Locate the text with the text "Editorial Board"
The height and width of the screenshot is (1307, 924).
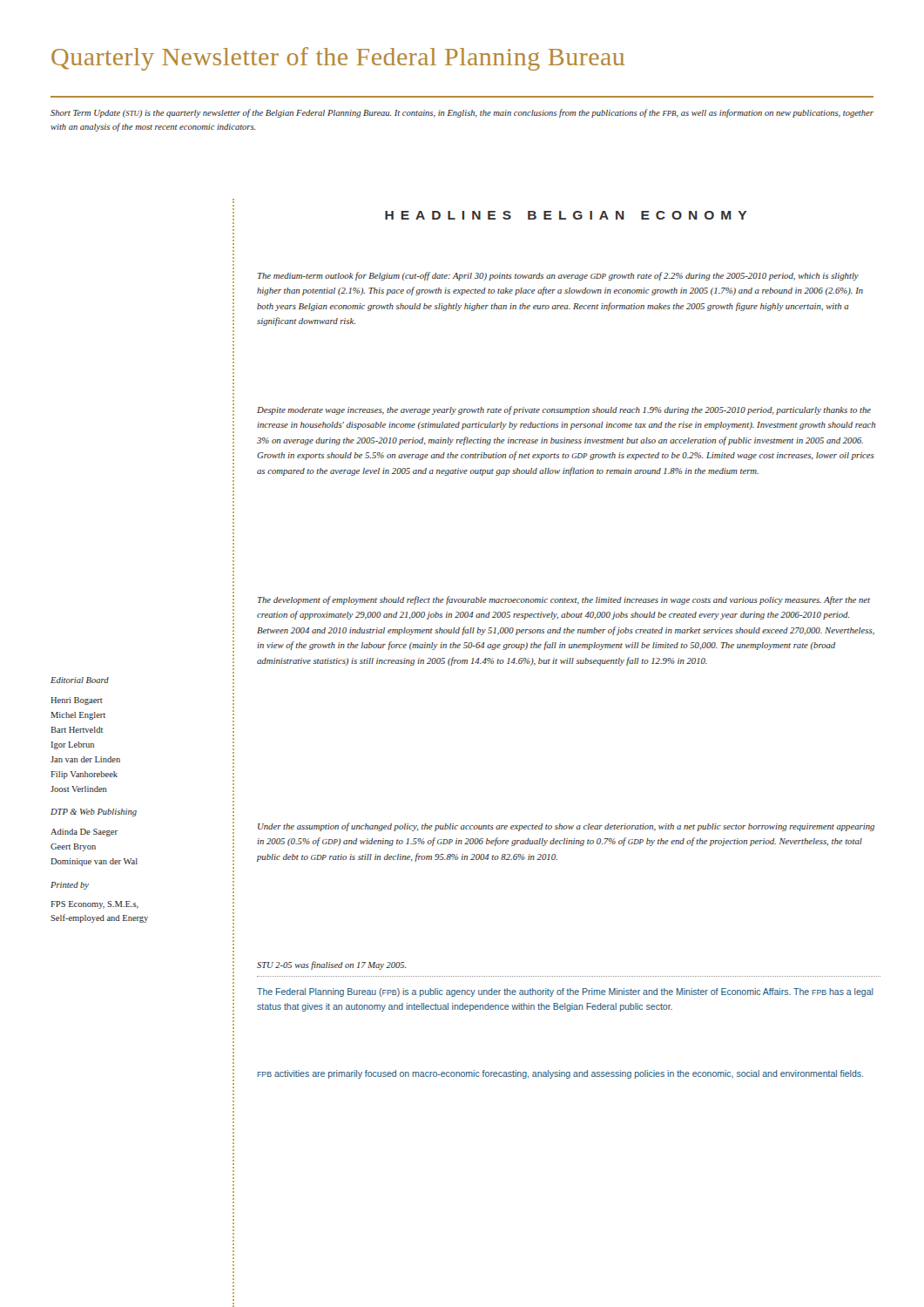click(x=79, y=680)
